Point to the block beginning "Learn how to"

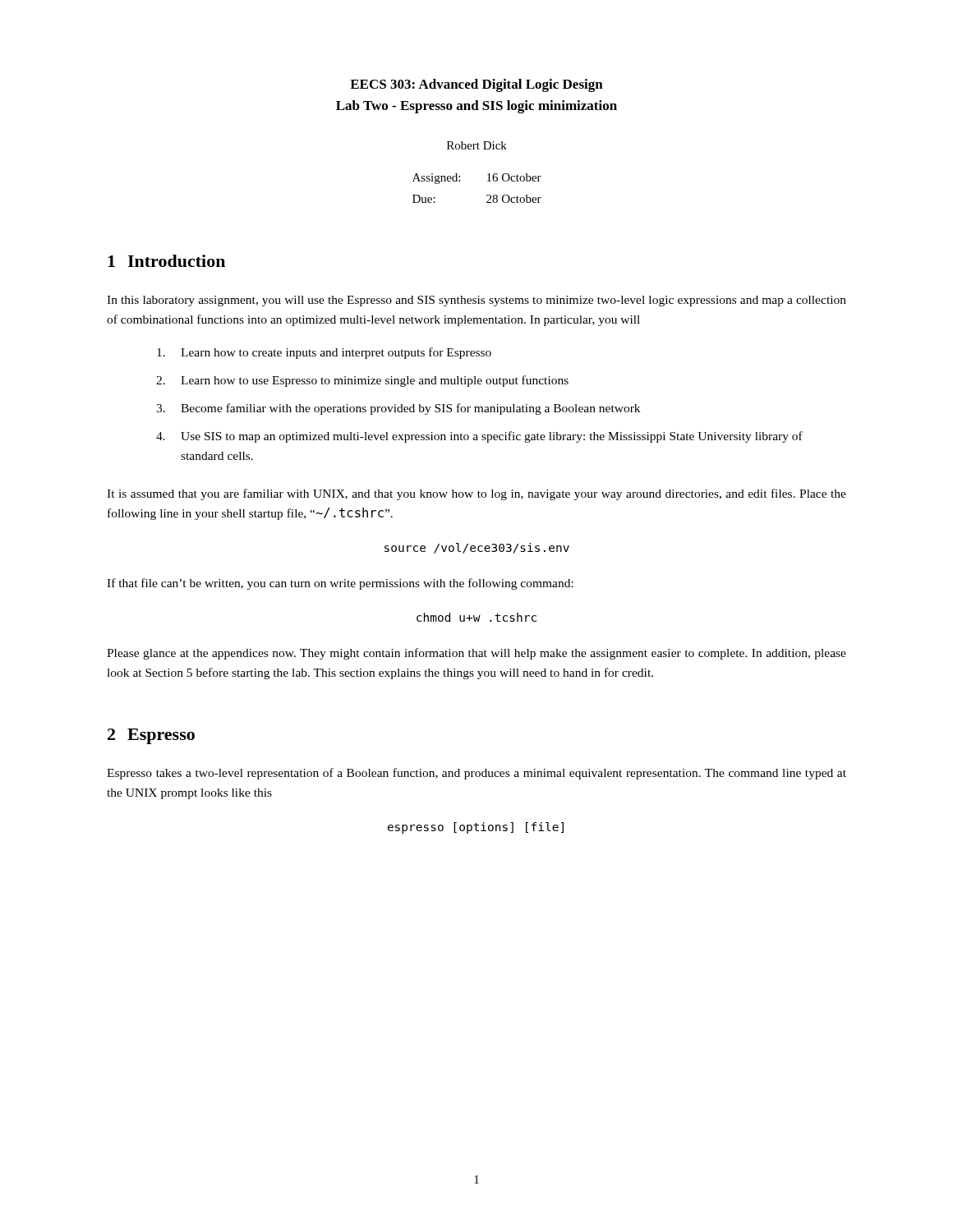coord(501,352)
